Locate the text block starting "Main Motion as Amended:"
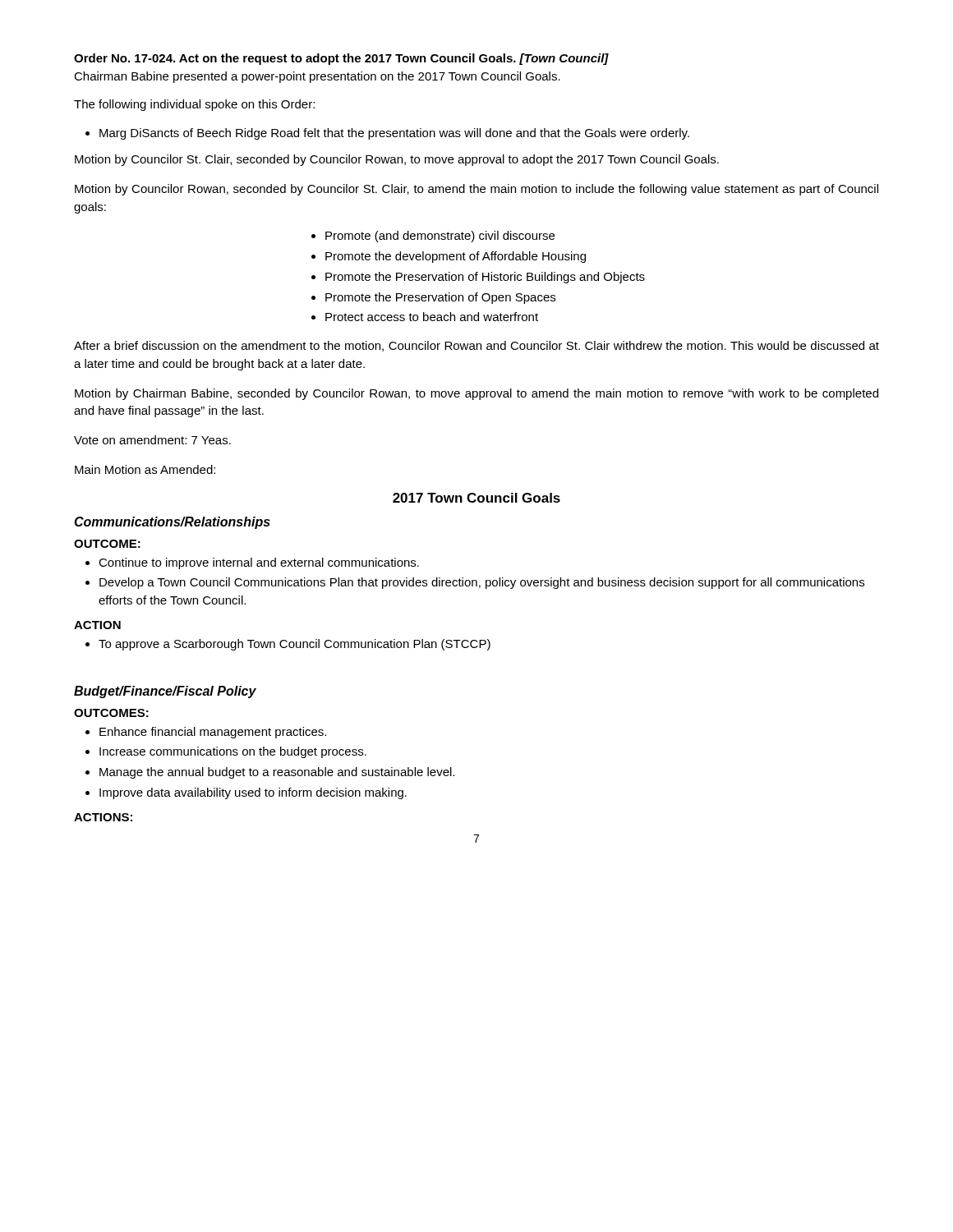 click(145, 469)
